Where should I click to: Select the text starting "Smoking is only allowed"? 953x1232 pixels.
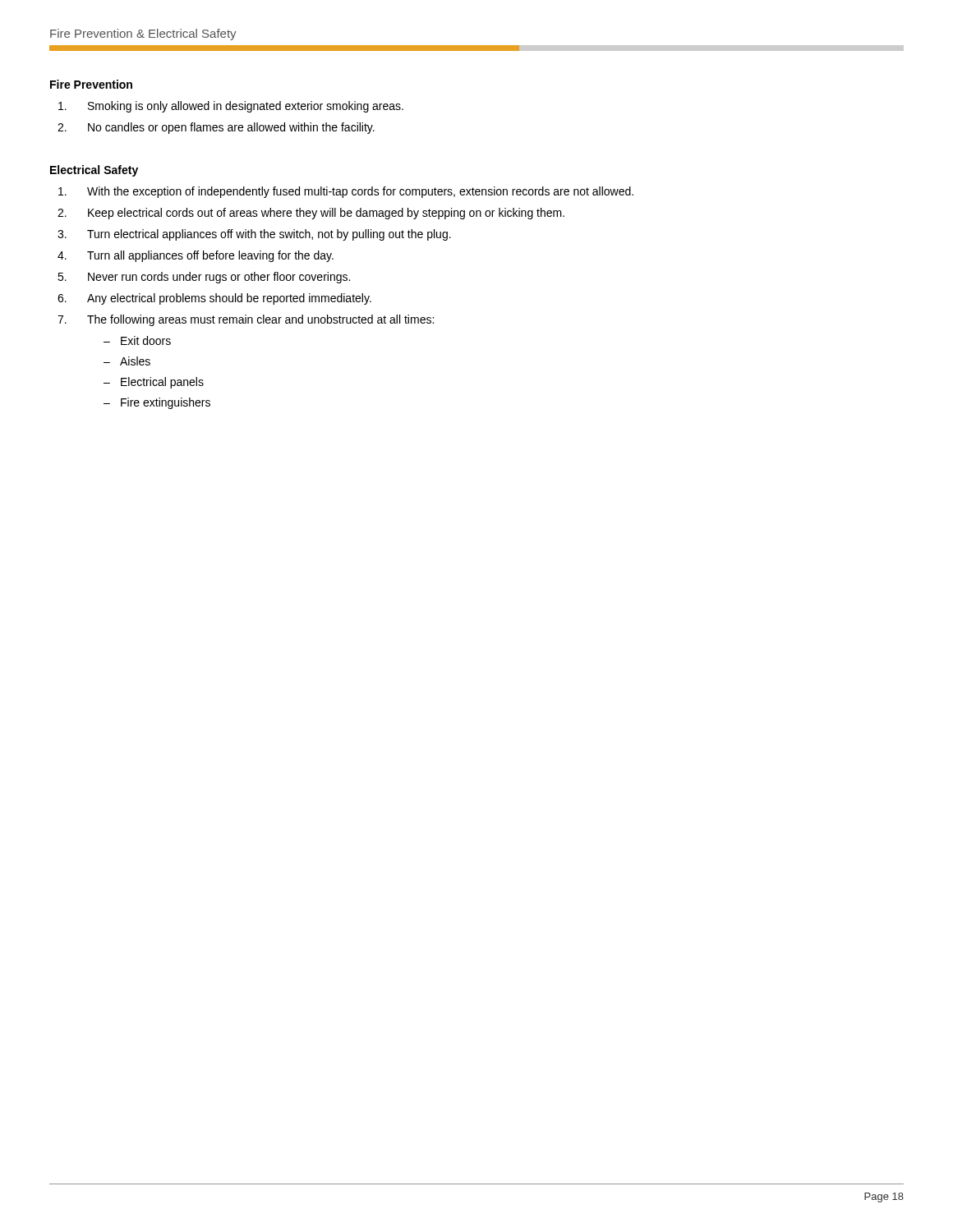point(231,107)
